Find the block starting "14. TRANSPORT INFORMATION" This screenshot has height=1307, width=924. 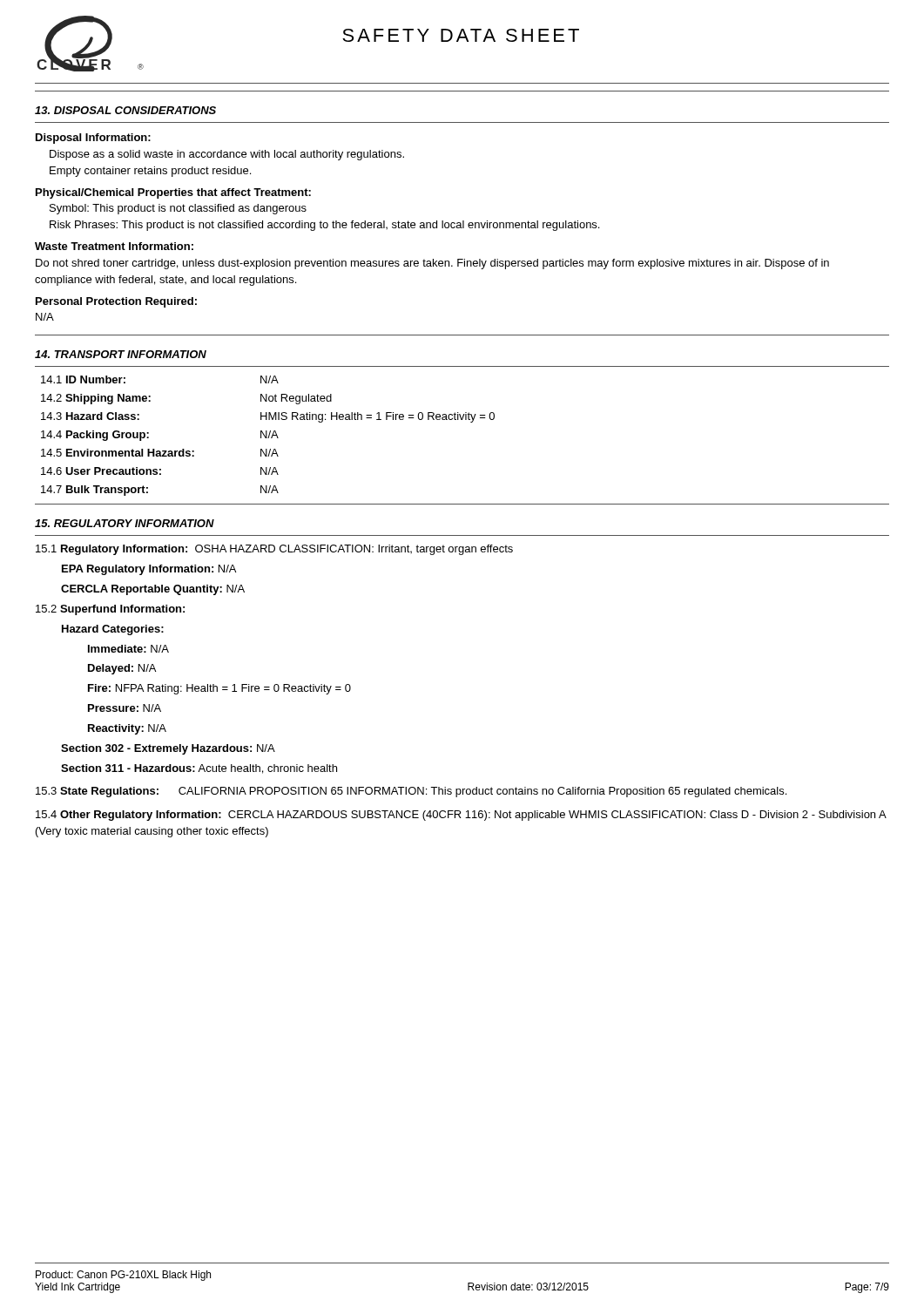coord(120,354)
